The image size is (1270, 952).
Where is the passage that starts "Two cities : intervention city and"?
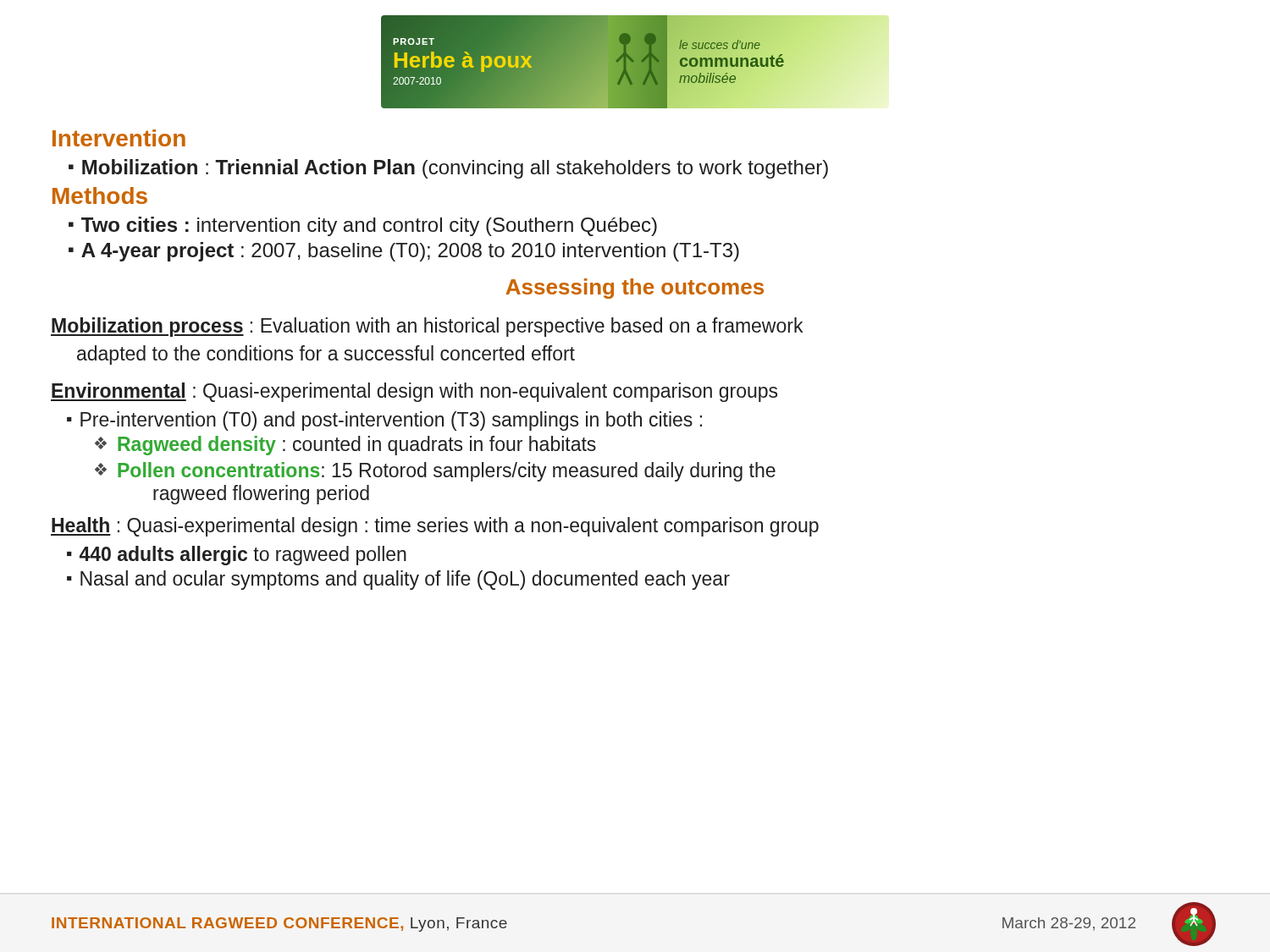pyautogui.click(x=370, y=225)
